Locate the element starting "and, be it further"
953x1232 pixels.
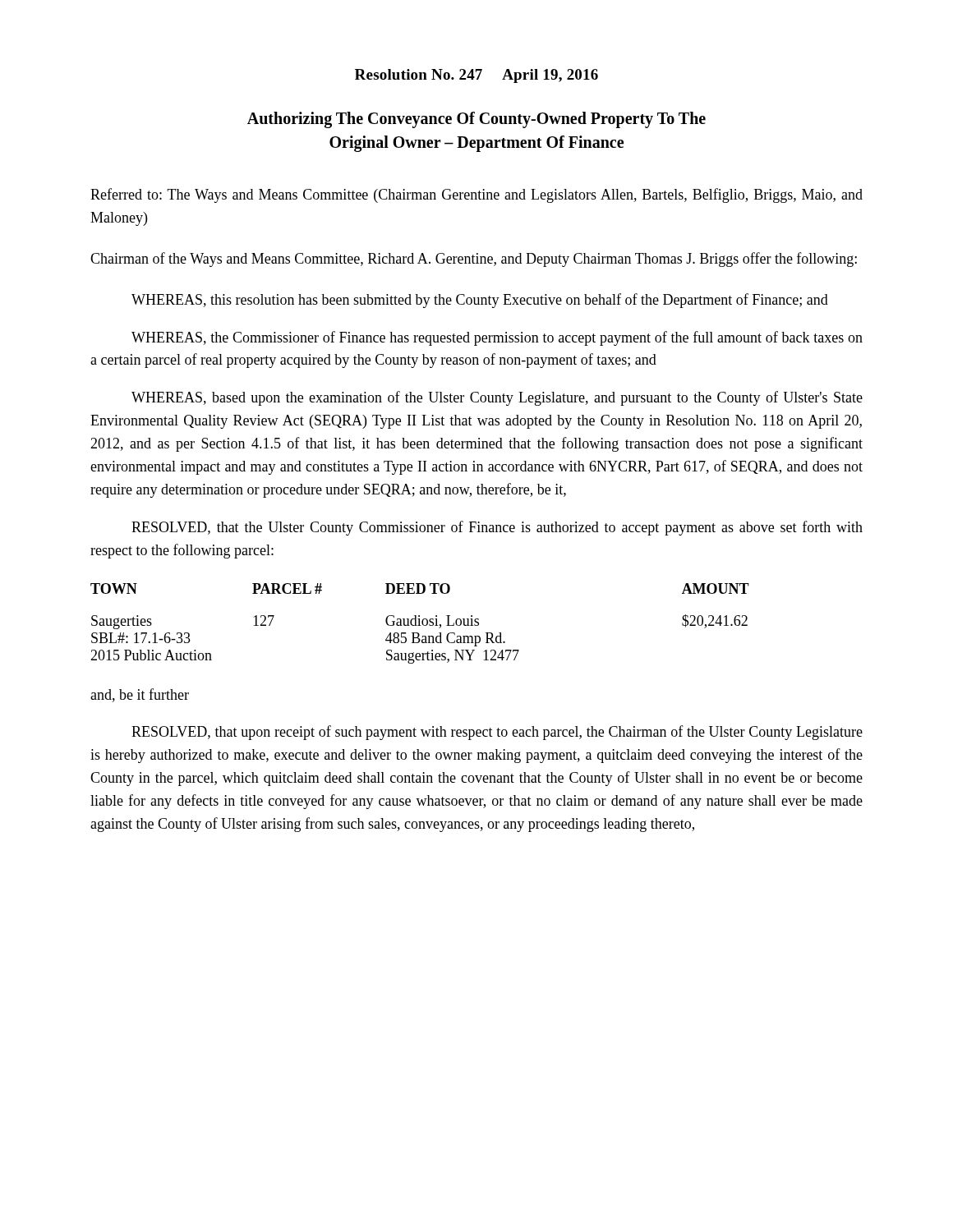point(140,695)
